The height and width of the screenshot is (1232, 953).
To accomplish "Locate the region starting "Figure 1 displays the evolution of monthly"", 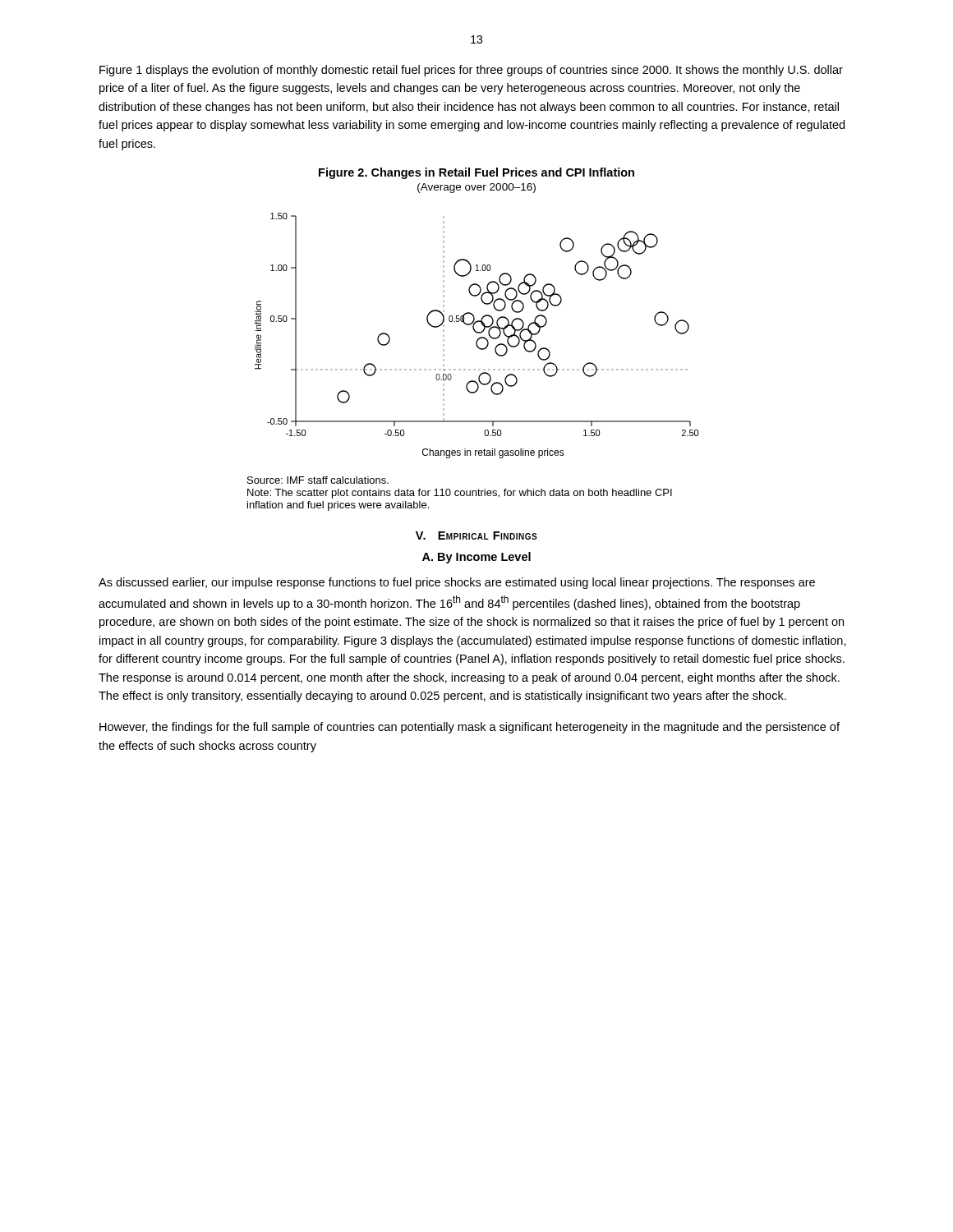I will (x=472, y=107).
